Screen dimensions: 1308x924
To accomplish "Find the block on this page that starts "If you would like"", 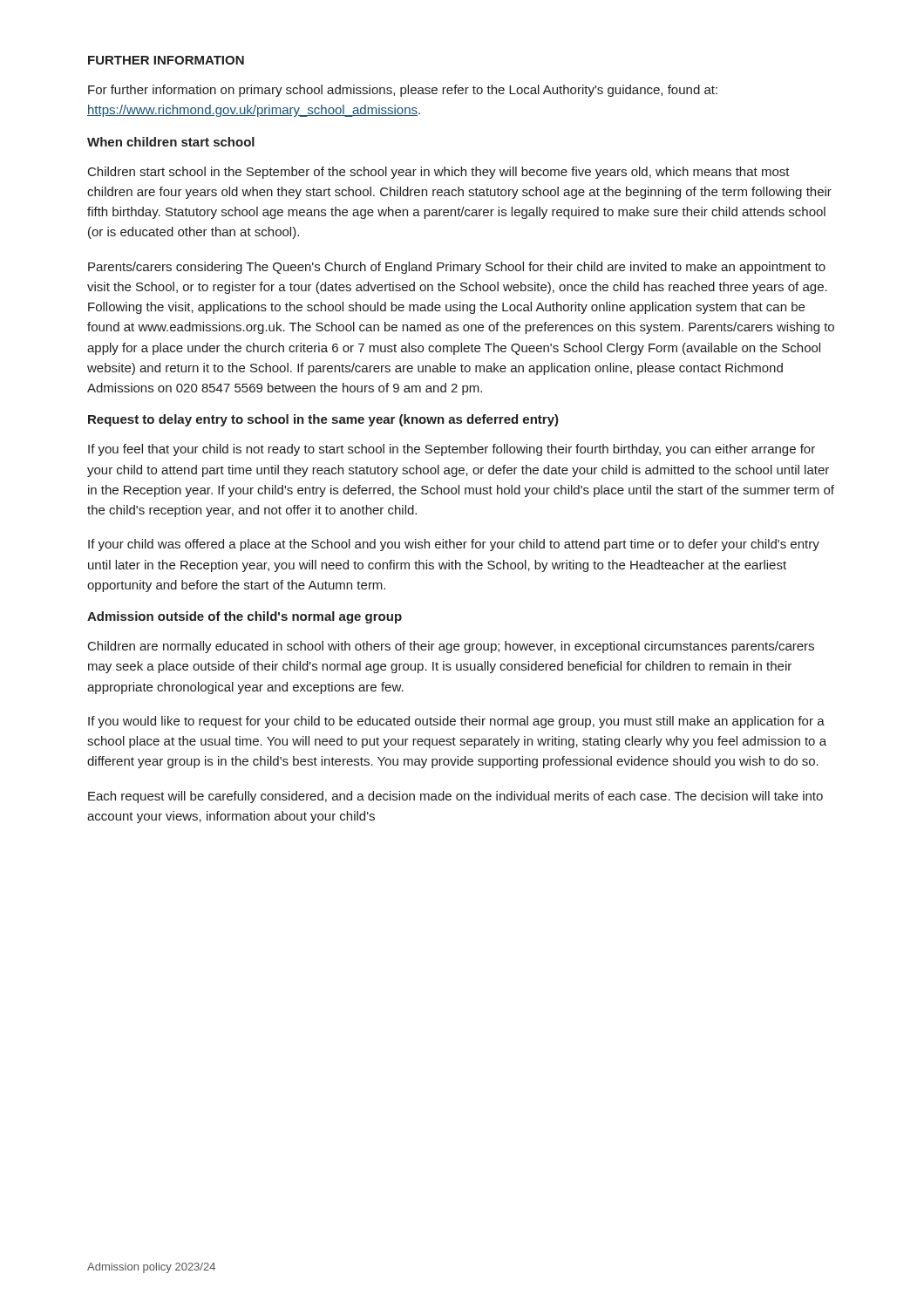I will coord(457,741).
